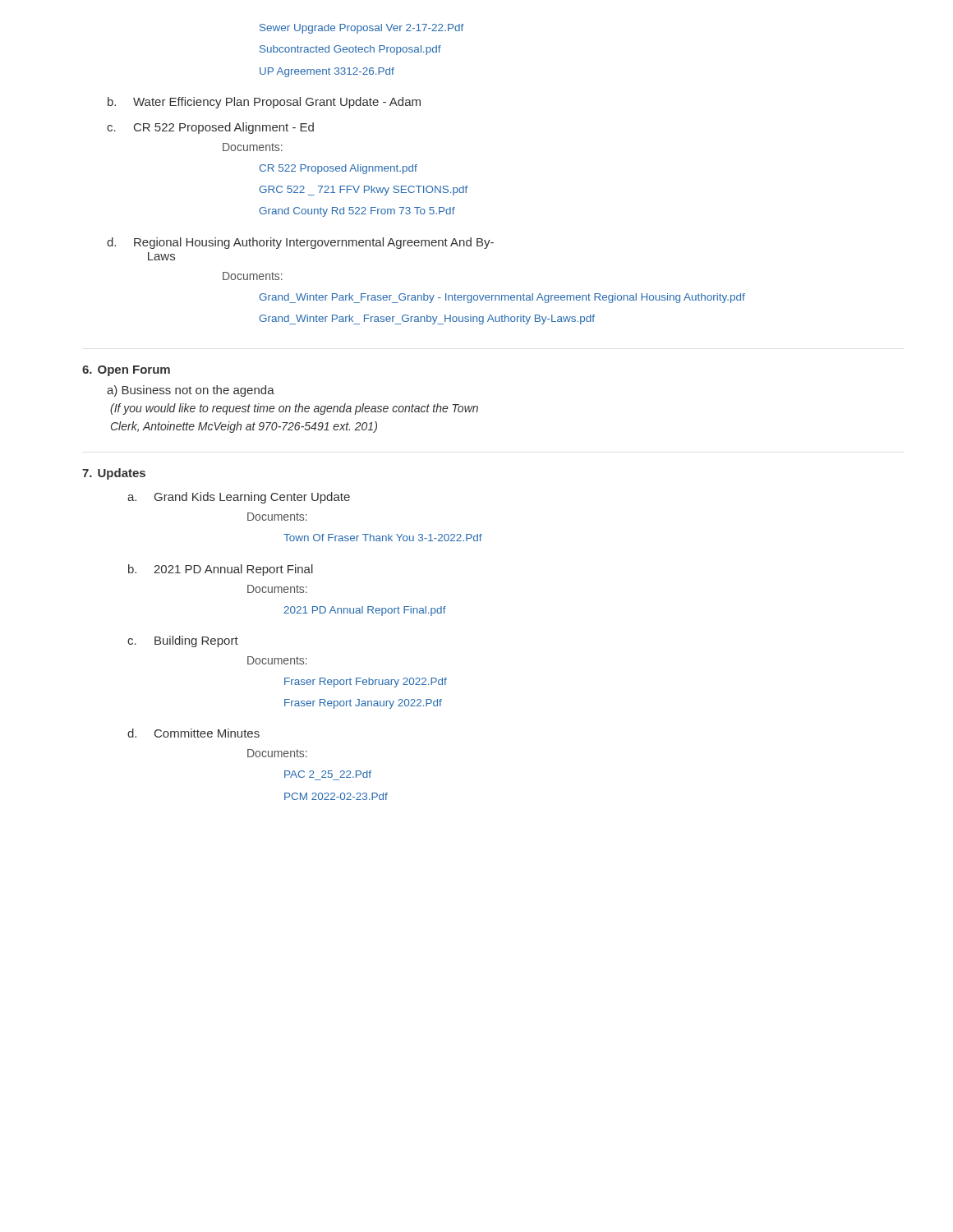
Task: Point to the text block starting "d. Committee Minutes"
Action: [194, 733]
